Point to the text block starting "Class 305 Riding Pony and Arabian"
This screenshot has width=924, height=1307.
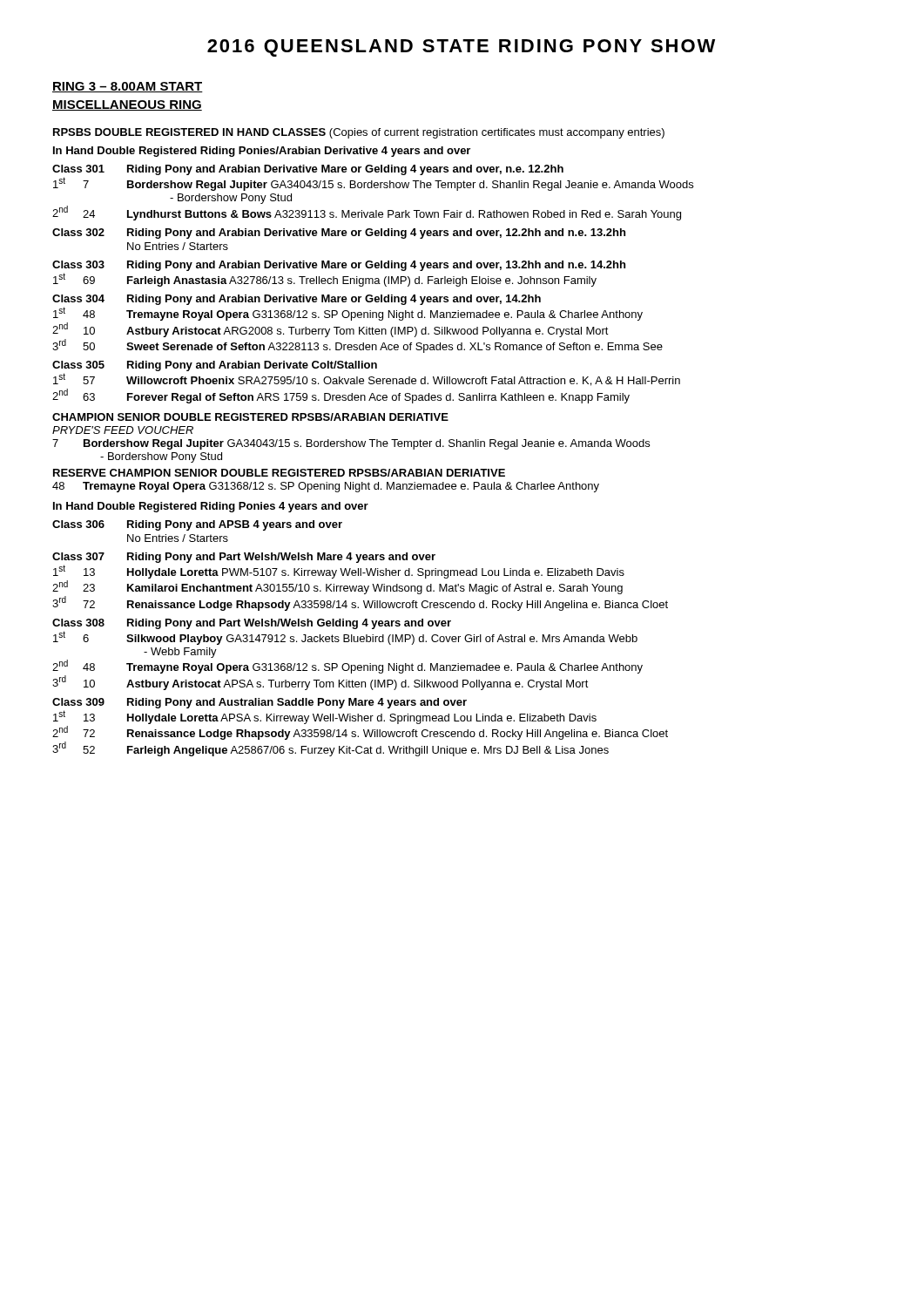462,381
